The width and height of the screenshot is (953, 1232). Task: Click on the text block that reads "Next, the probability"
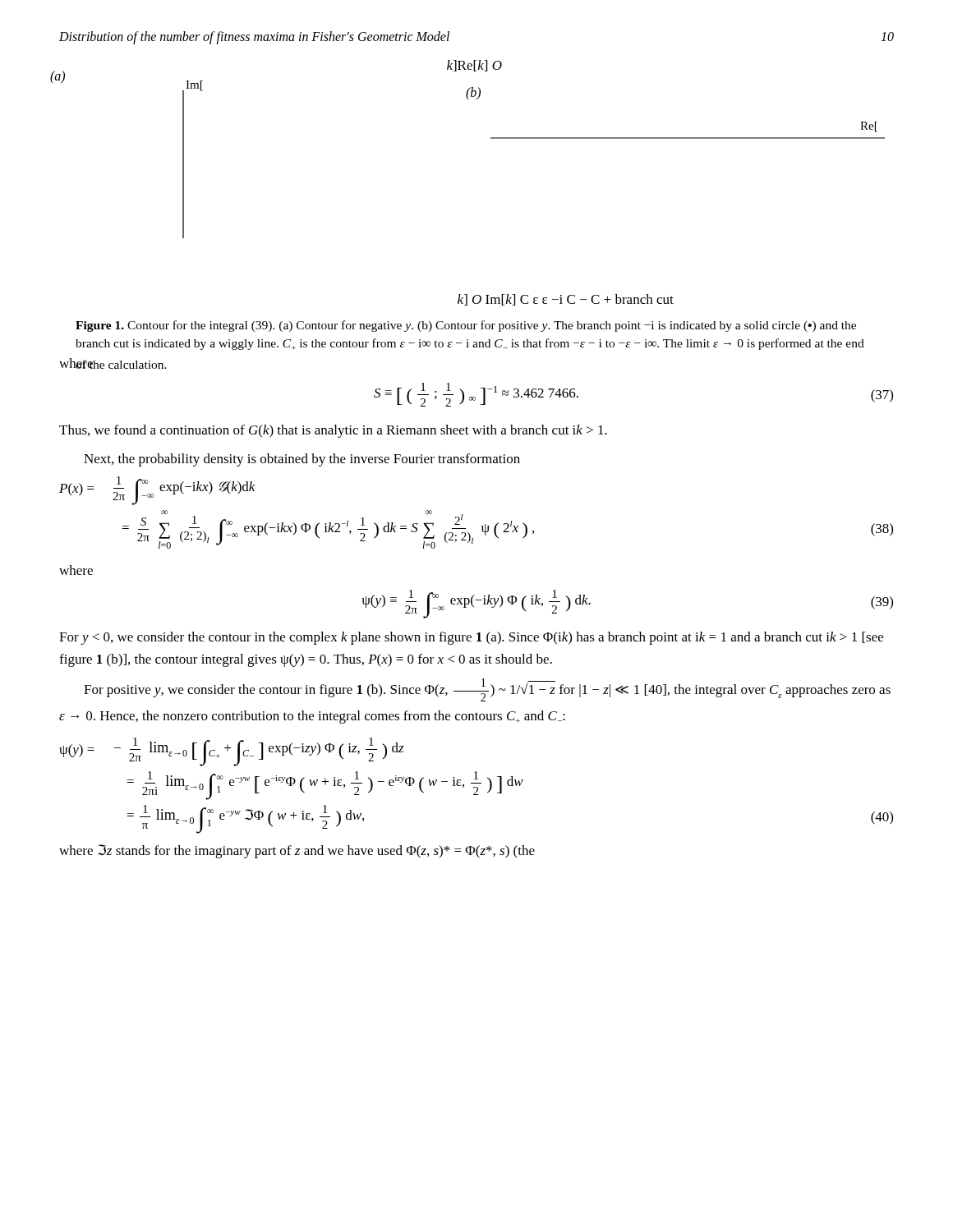point(302,458)
